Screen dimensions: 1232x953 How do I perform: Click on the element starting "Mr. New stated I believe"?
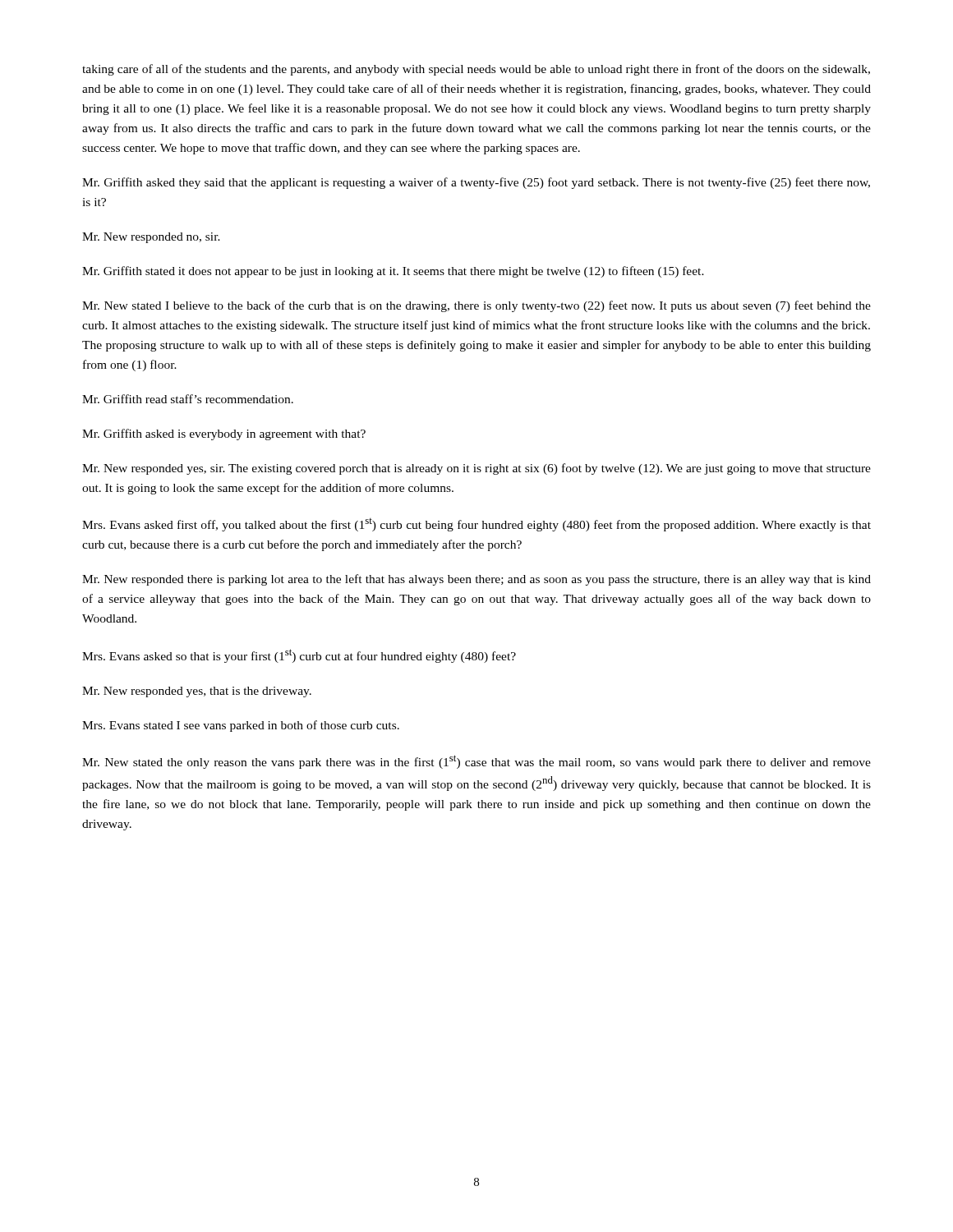point(476,335)
